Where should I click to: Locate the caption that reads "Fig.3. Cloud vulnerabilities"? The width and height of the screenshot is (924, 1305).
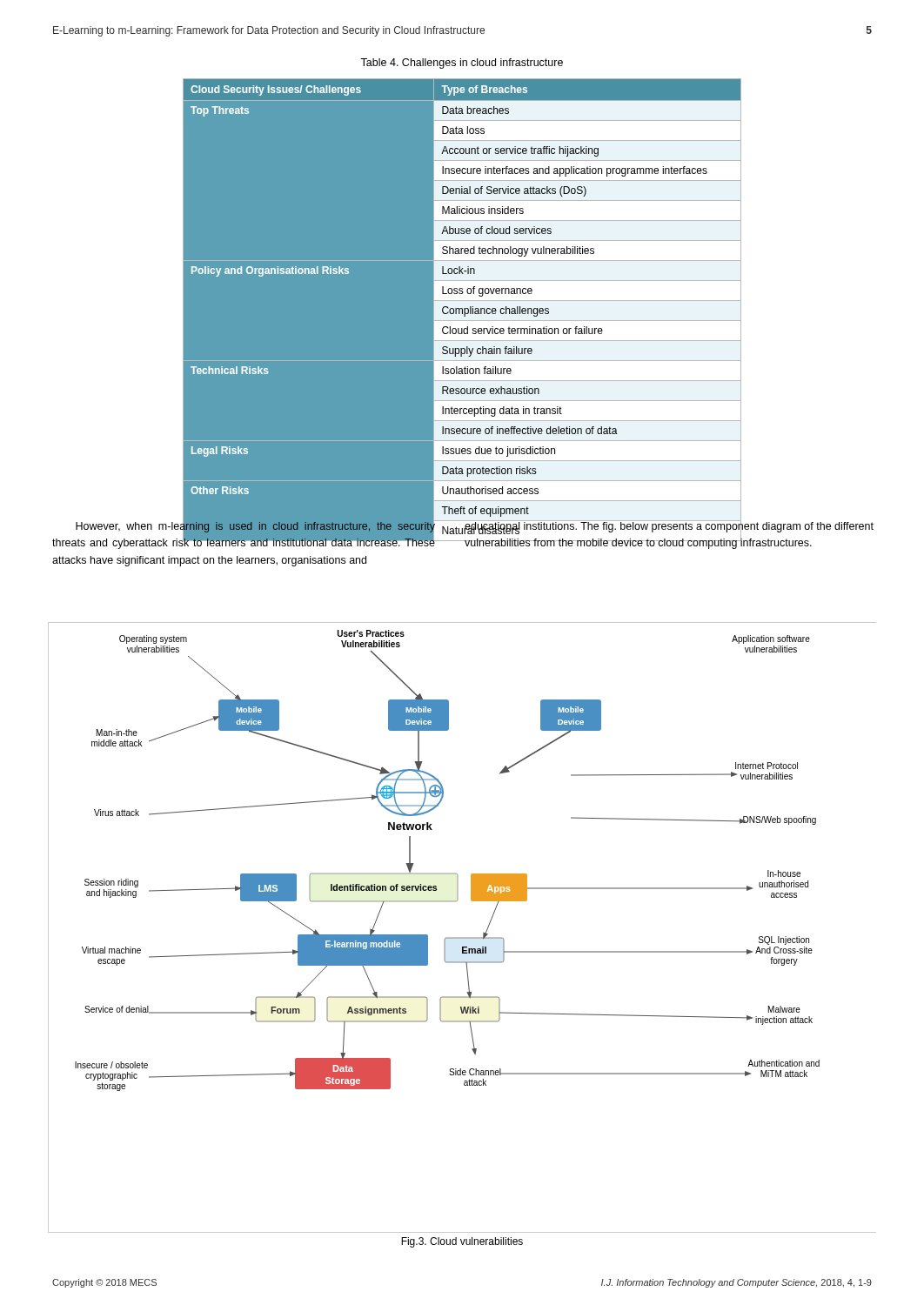(x=462, y=1242)
